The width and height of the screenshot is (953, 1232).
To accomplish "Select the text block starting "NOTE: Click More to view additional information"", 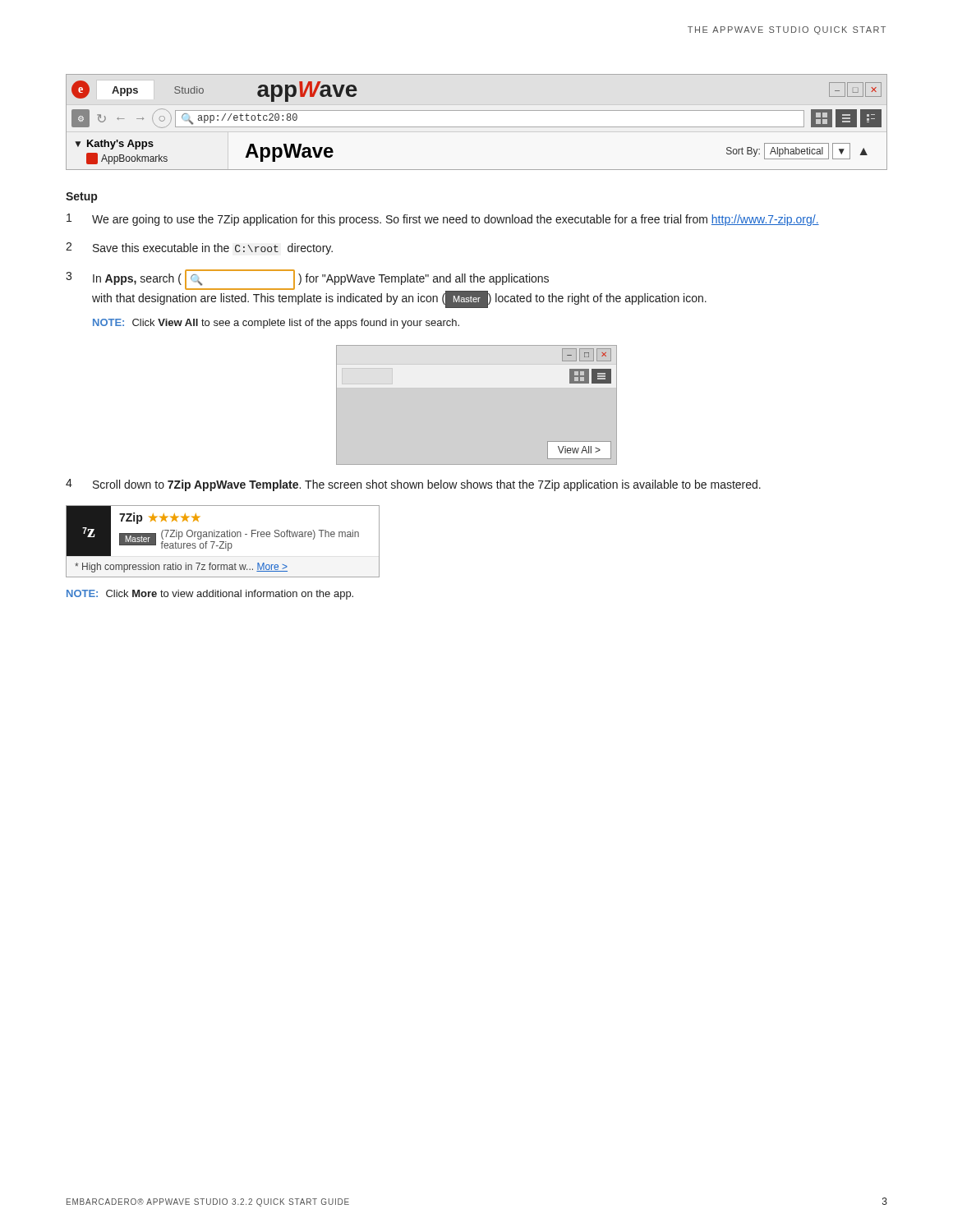I will 210,593.
